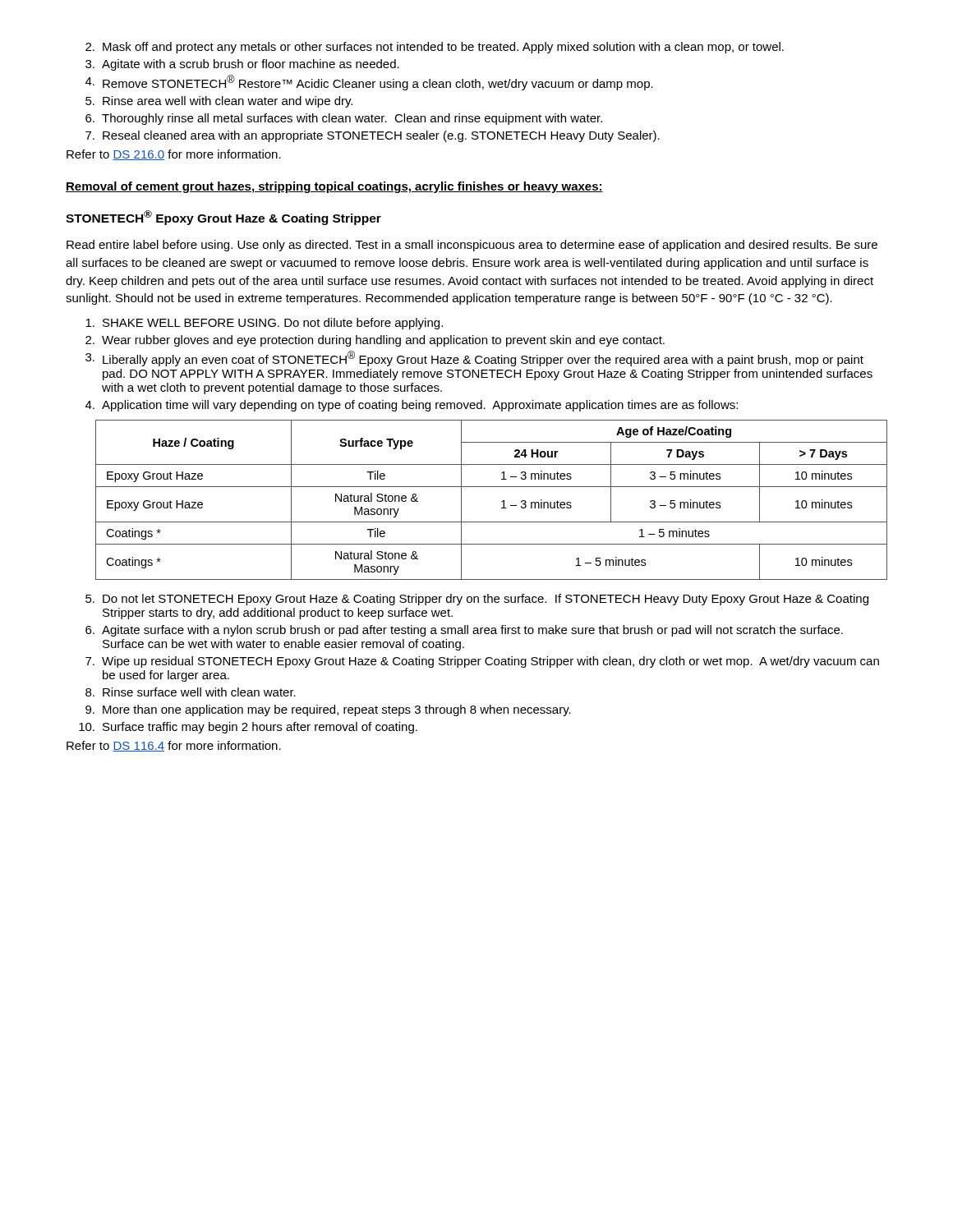
Task: Find the list item that reads "4. Remove STONETECH®"
Action: pos(476,82)
